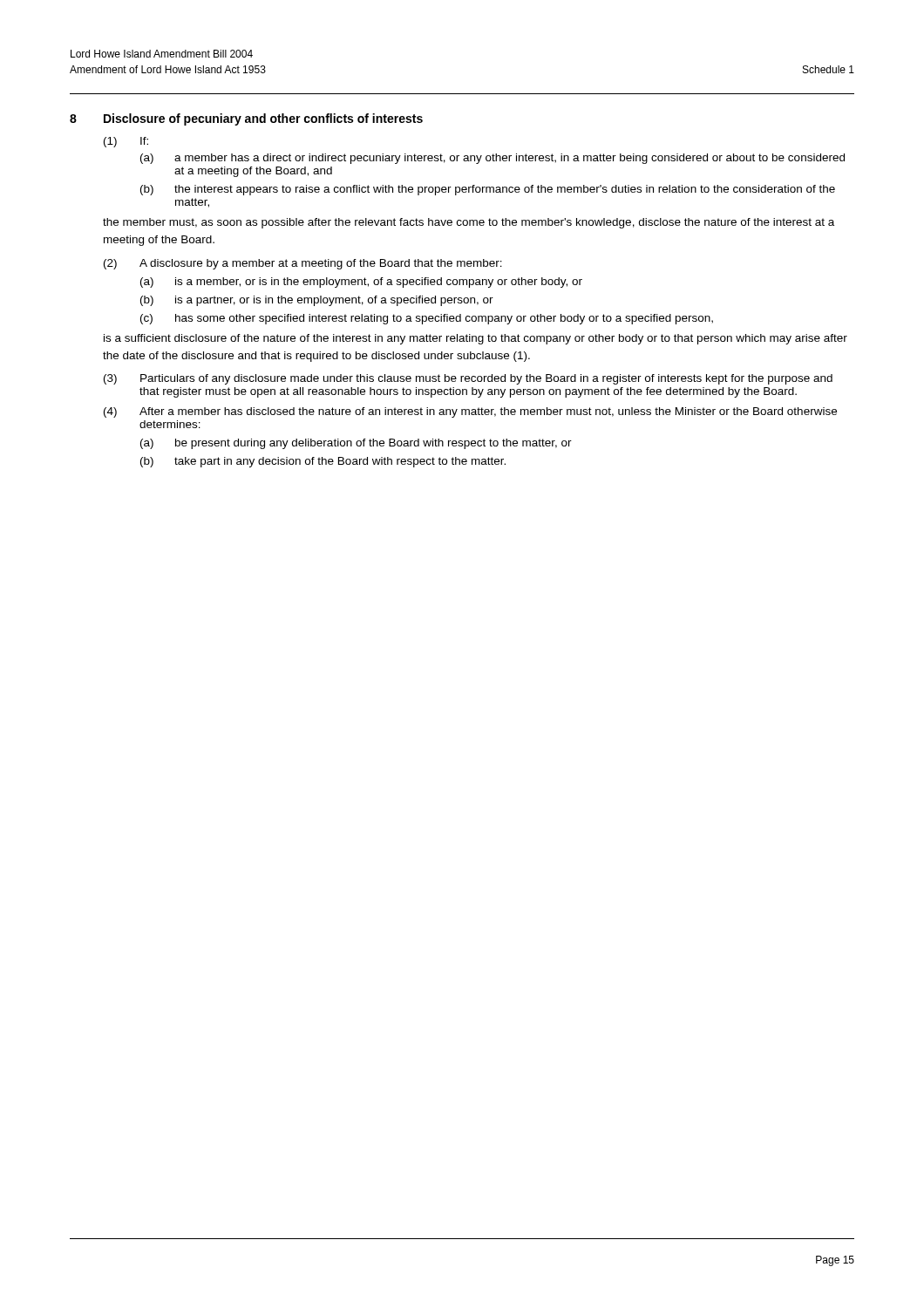The height and width of the screenshot is (1308, 924).
Task: Point to the block beginning "(b) is a partner, or is"
Action: point(497,299)
